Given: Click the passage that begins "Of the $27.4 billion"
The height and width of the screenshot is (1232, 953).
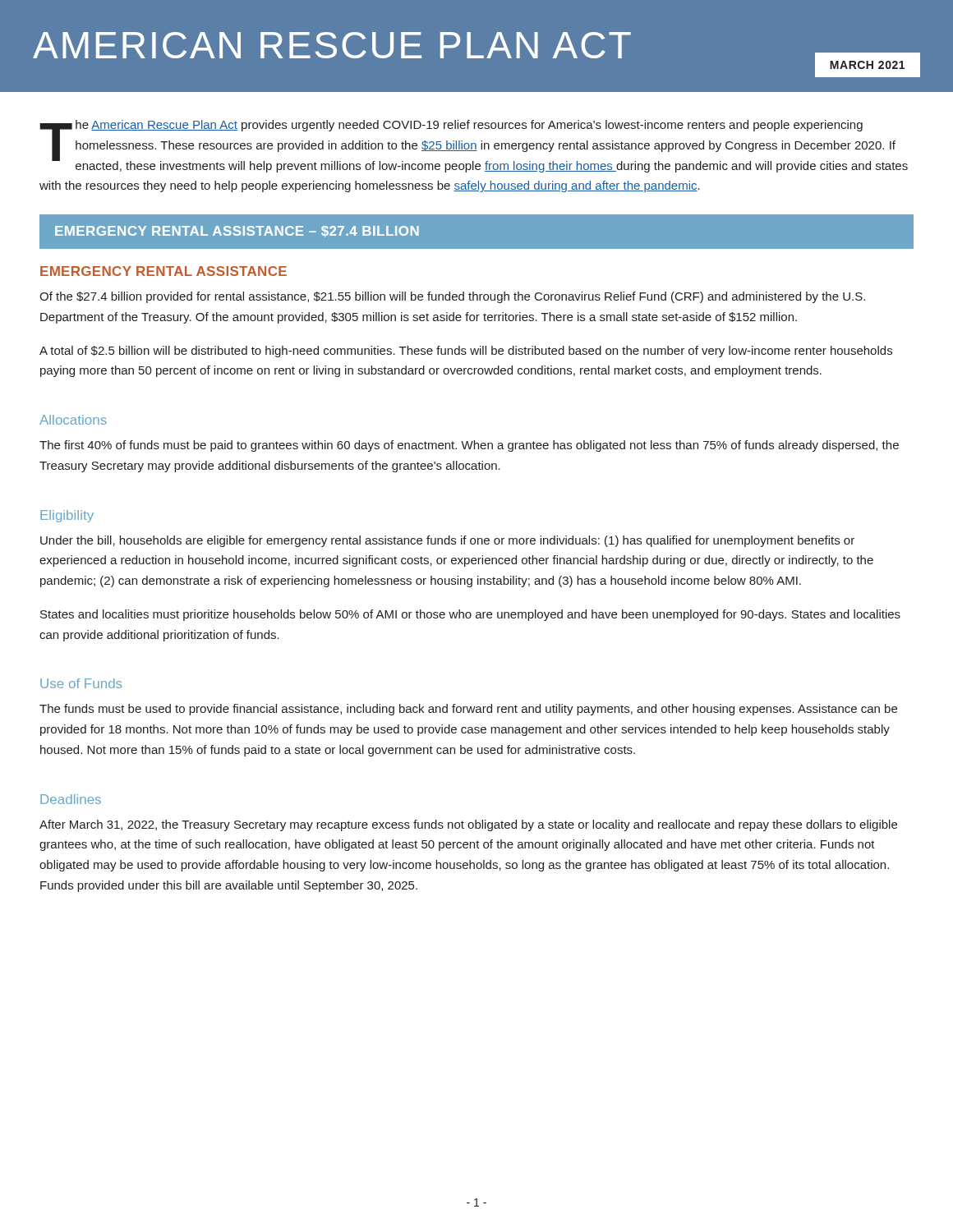Looking at the screenshot, I should [453, 306].
